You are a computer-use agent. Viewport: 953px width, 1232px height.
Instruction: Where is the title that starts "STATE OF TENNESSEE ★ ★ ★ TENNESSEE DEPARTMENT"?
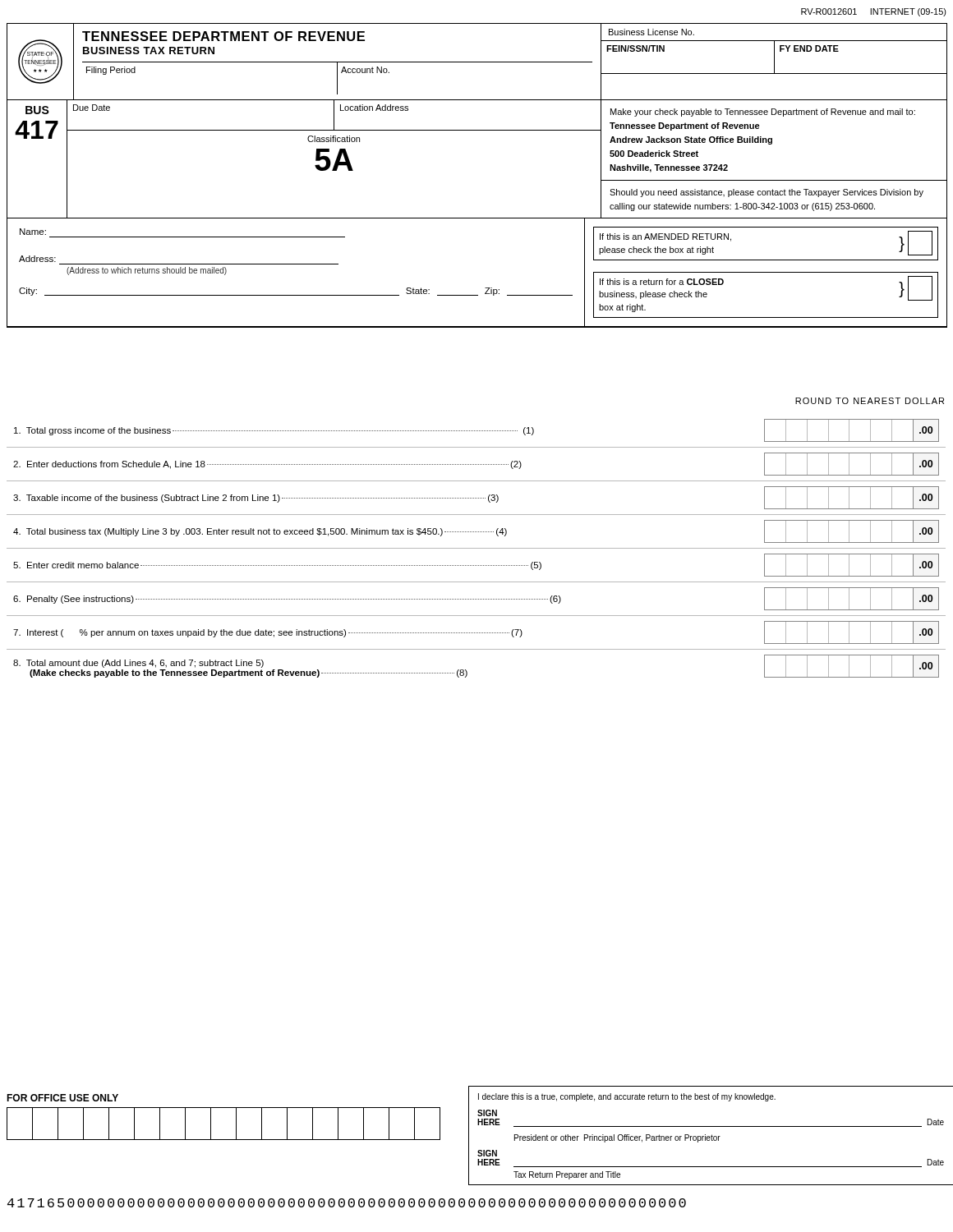point(477,175)
